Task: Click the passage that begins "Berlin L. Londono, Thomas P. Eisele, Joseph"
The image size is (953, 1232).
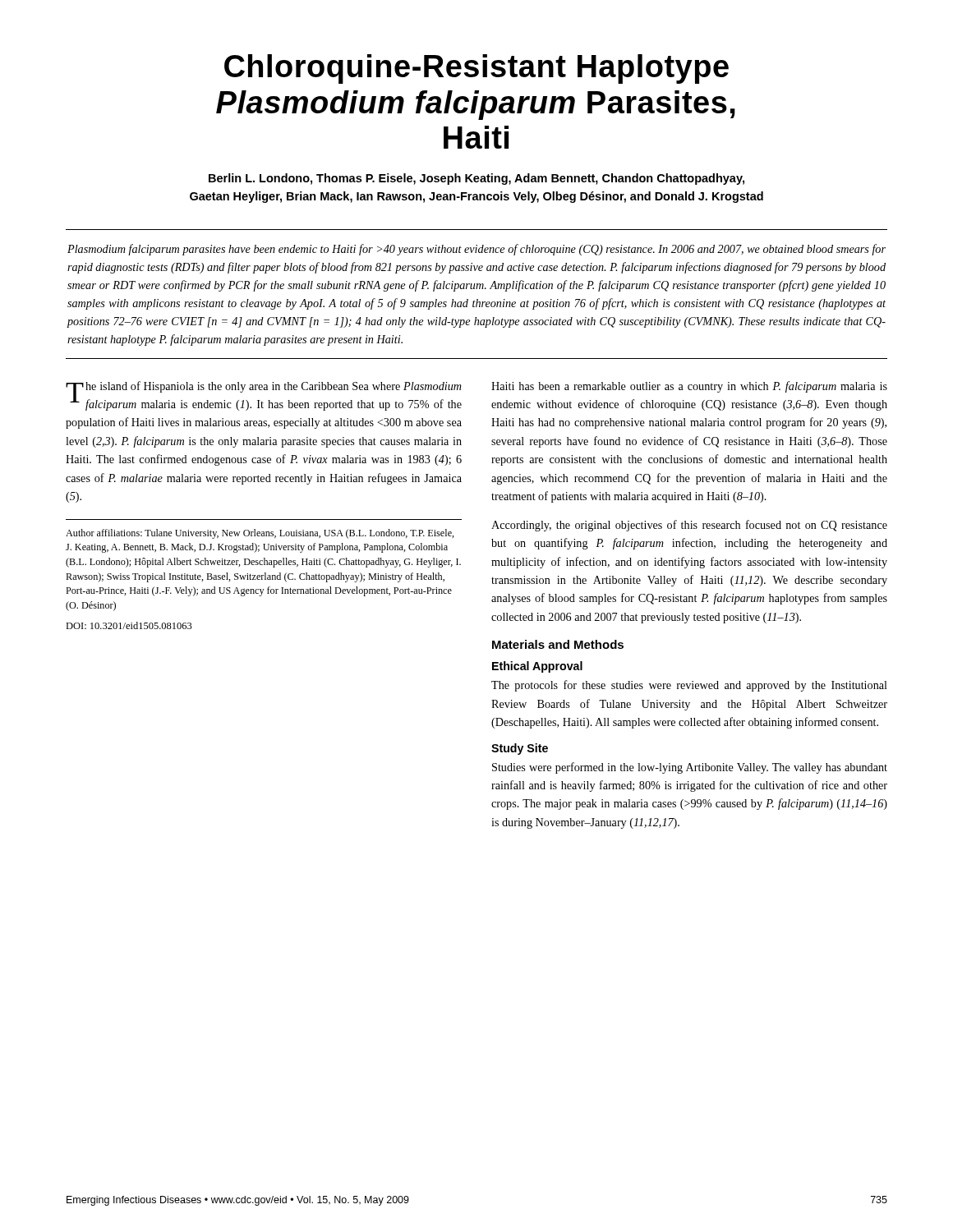Action: tap(476, 187)
